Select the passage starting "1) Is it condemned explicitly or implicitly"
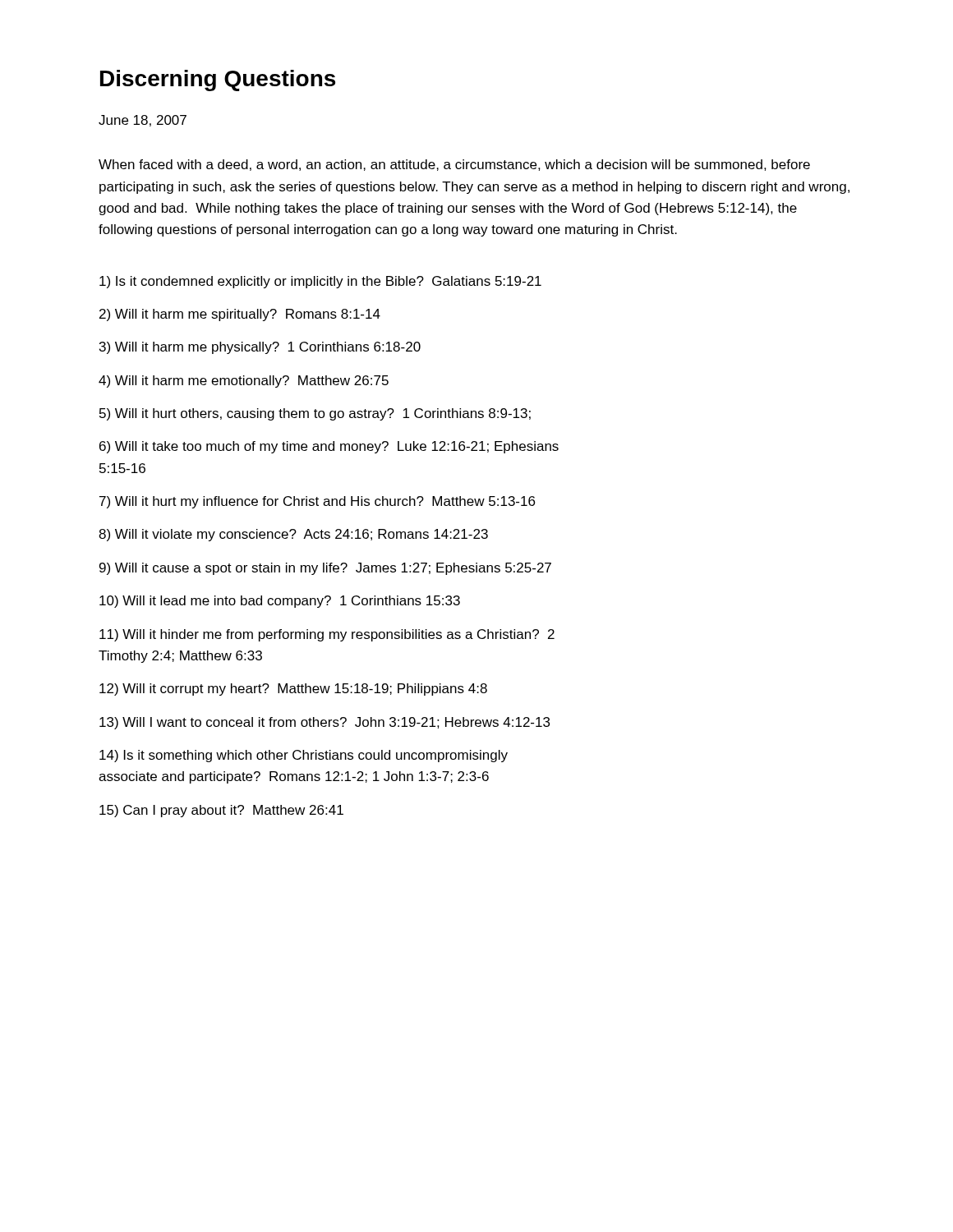Screen dimensions: 1232x953 pos(320,281)
